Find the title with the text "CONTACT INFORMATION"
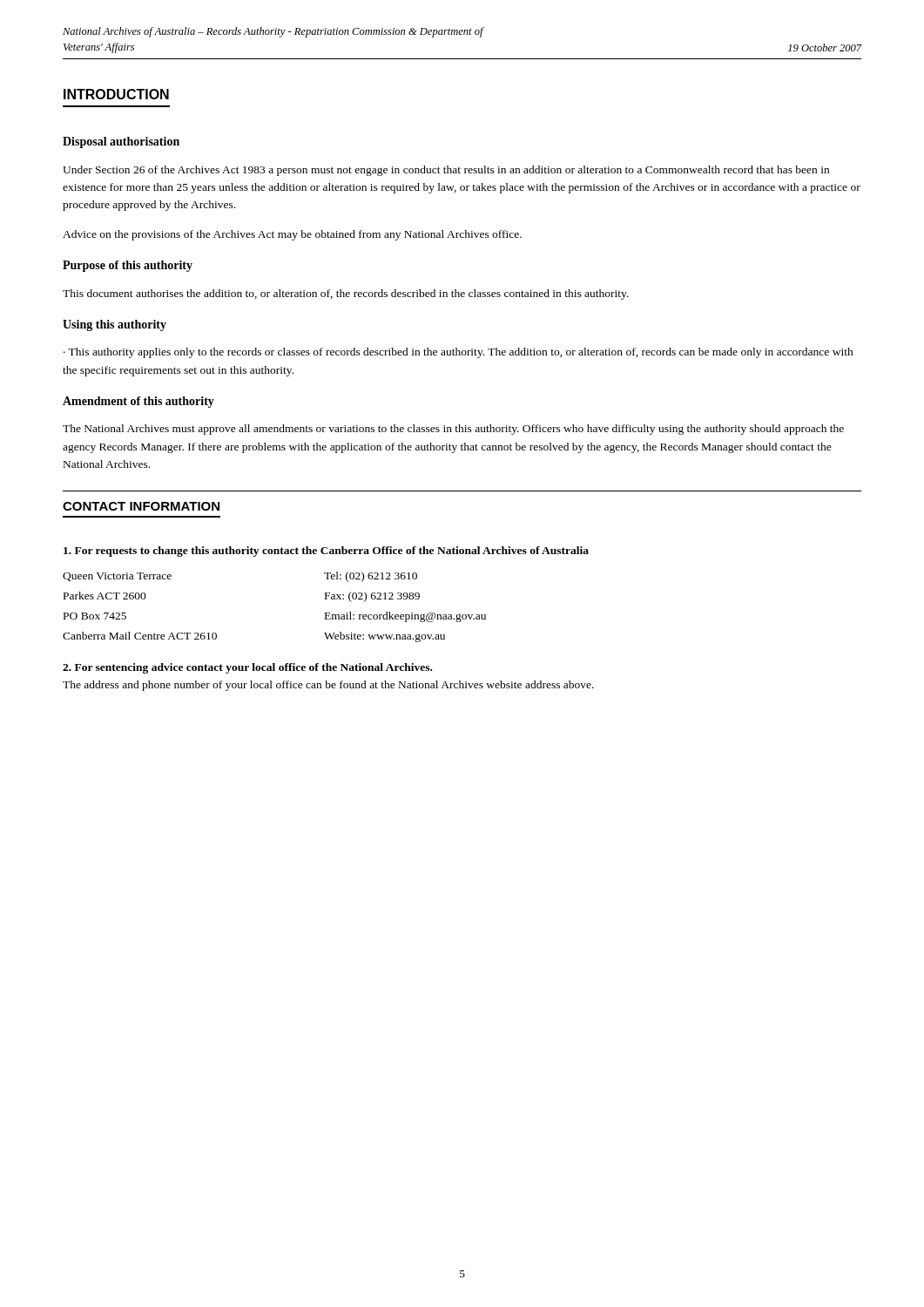 tap(142, 508)
